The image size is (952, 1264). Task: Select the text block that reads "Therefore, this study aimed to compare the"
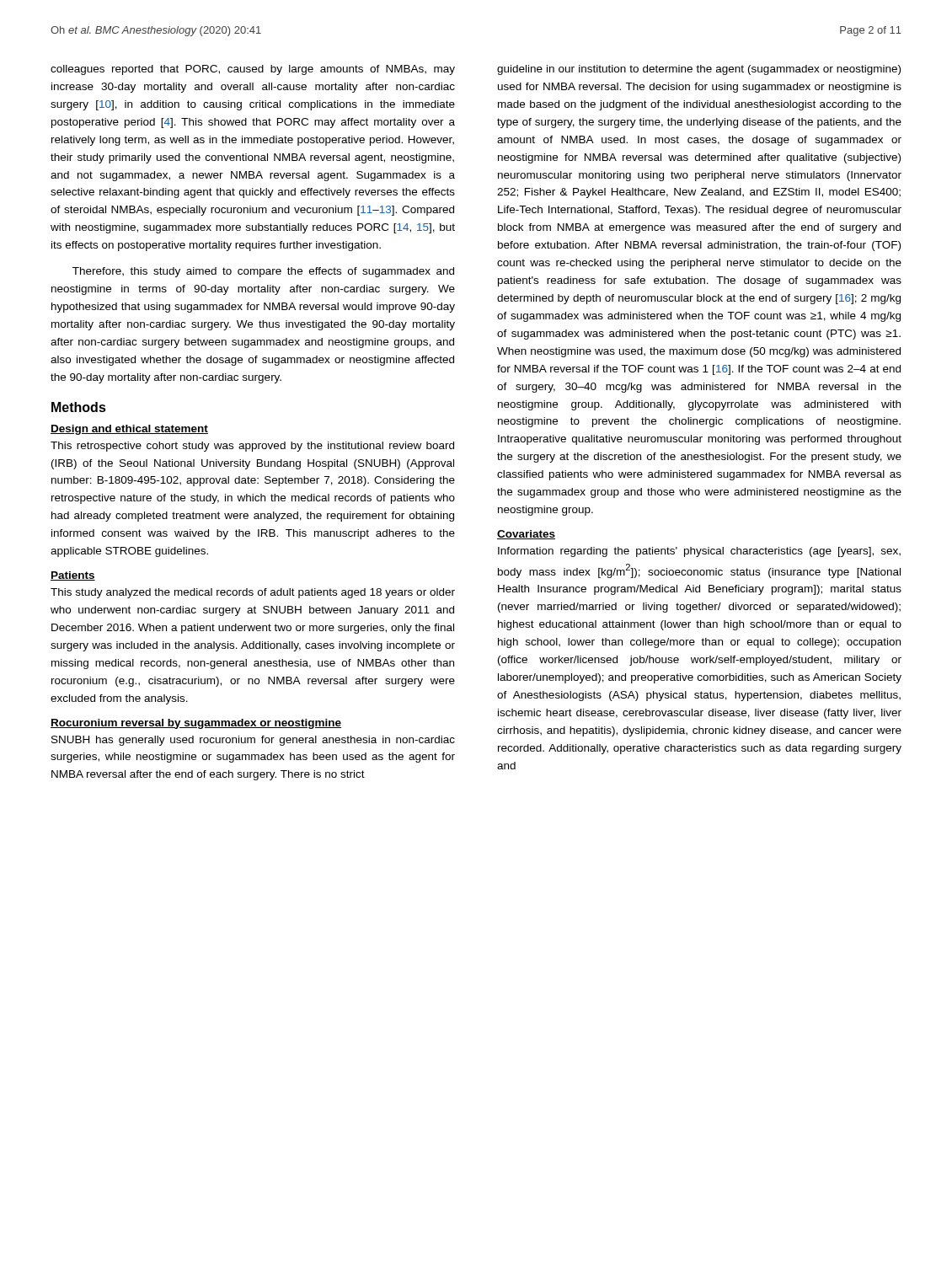(253, 325)
